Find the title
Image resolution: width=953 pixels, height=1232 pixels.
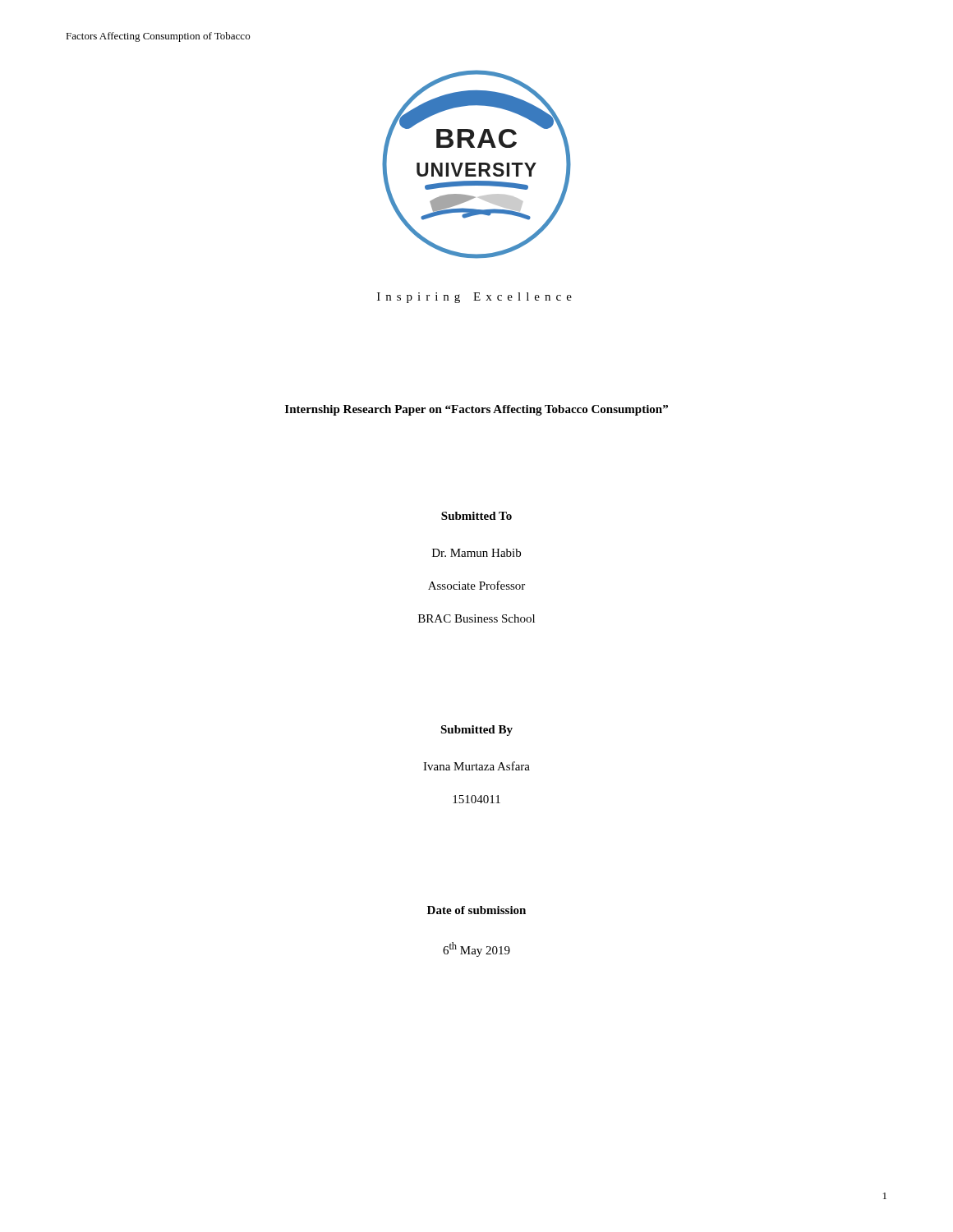click(x=476, y=409)
